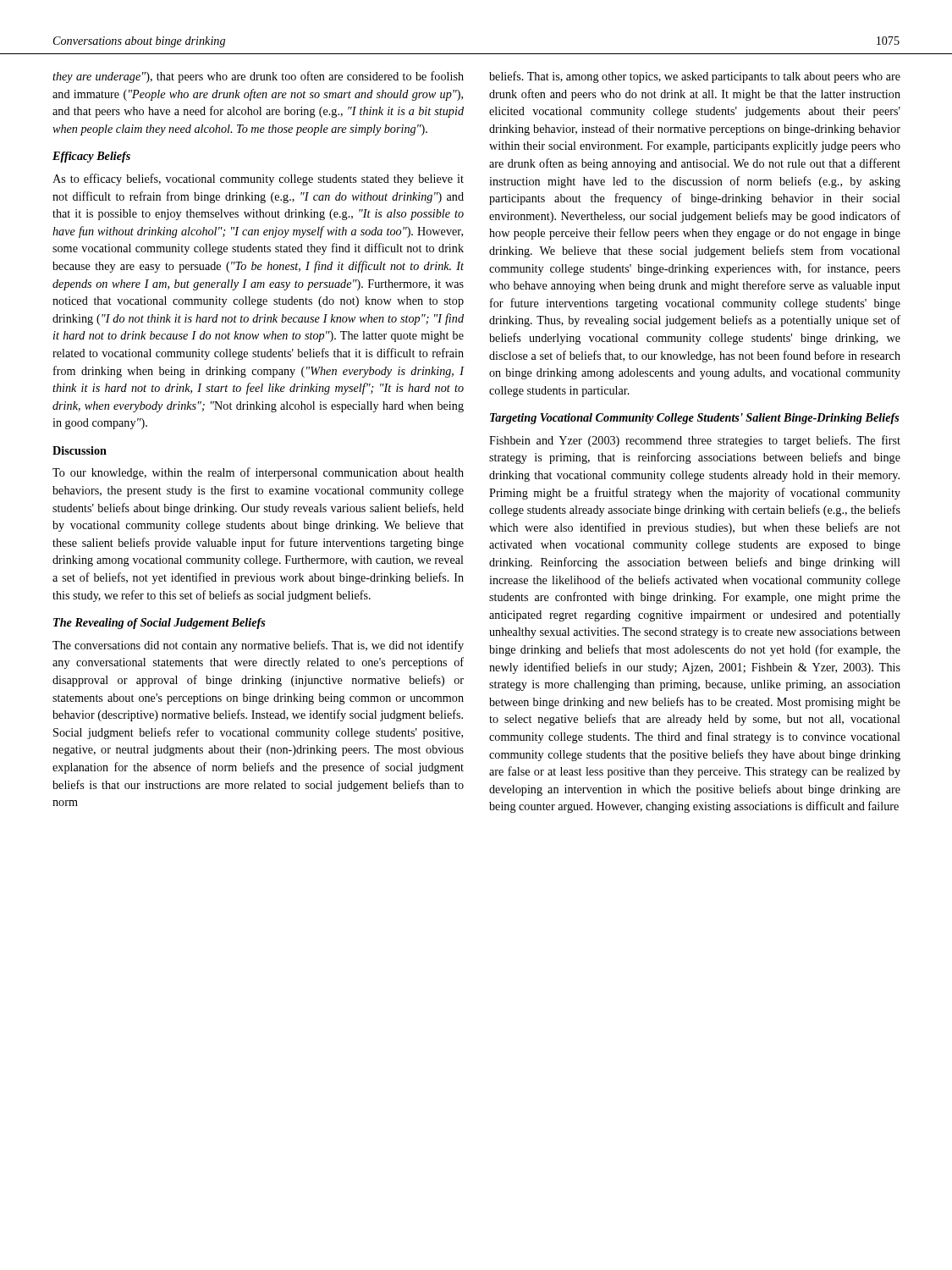Image resolution: width=952 pixels, height=1270 pixels.
Task: Locate the text block that says "The conversations did not contain any normative beliefs."
Action: (x=258, y=724)
